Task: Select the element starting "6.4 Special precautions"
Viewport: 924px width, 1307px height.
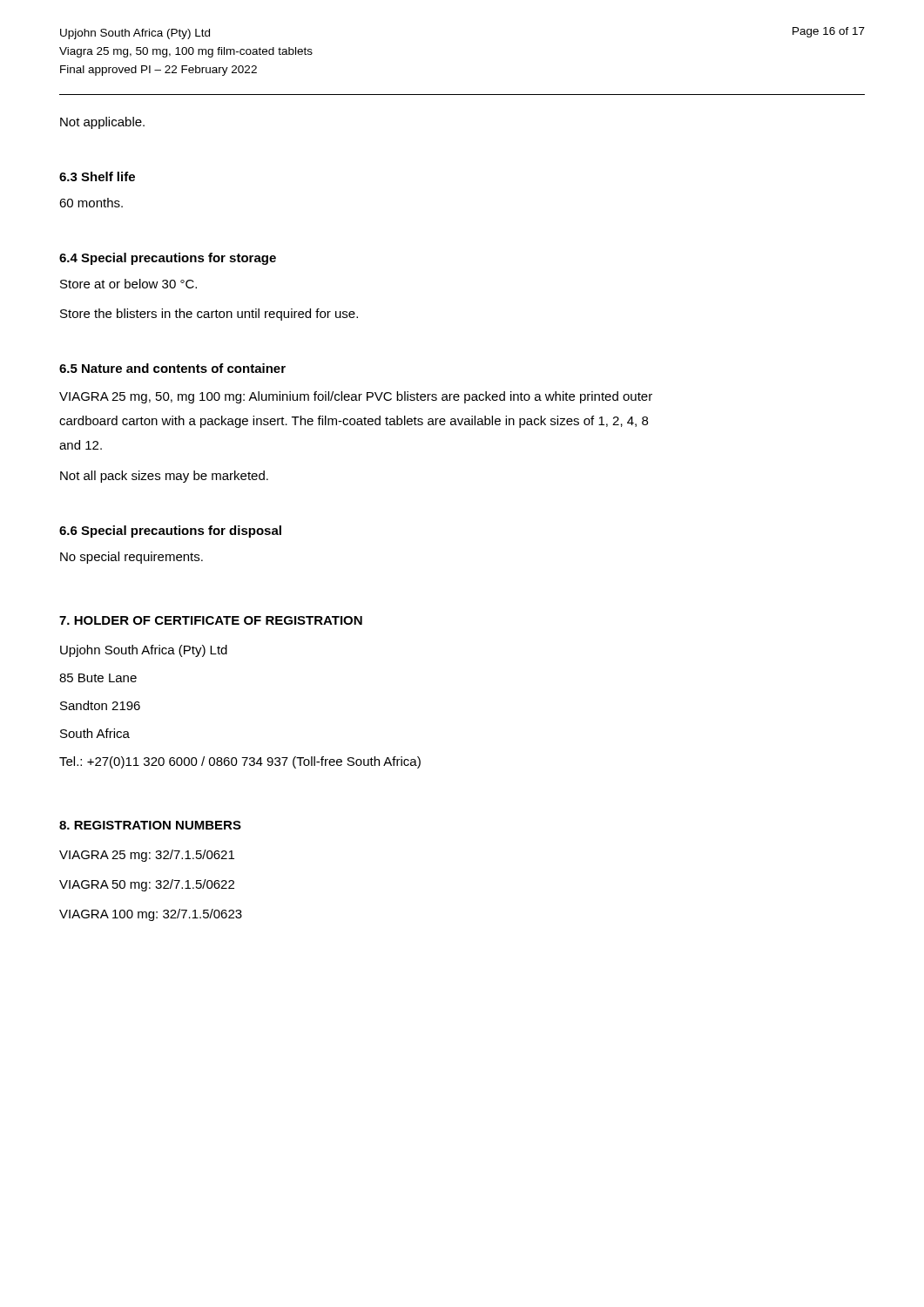Action: (x=168, y=257)
